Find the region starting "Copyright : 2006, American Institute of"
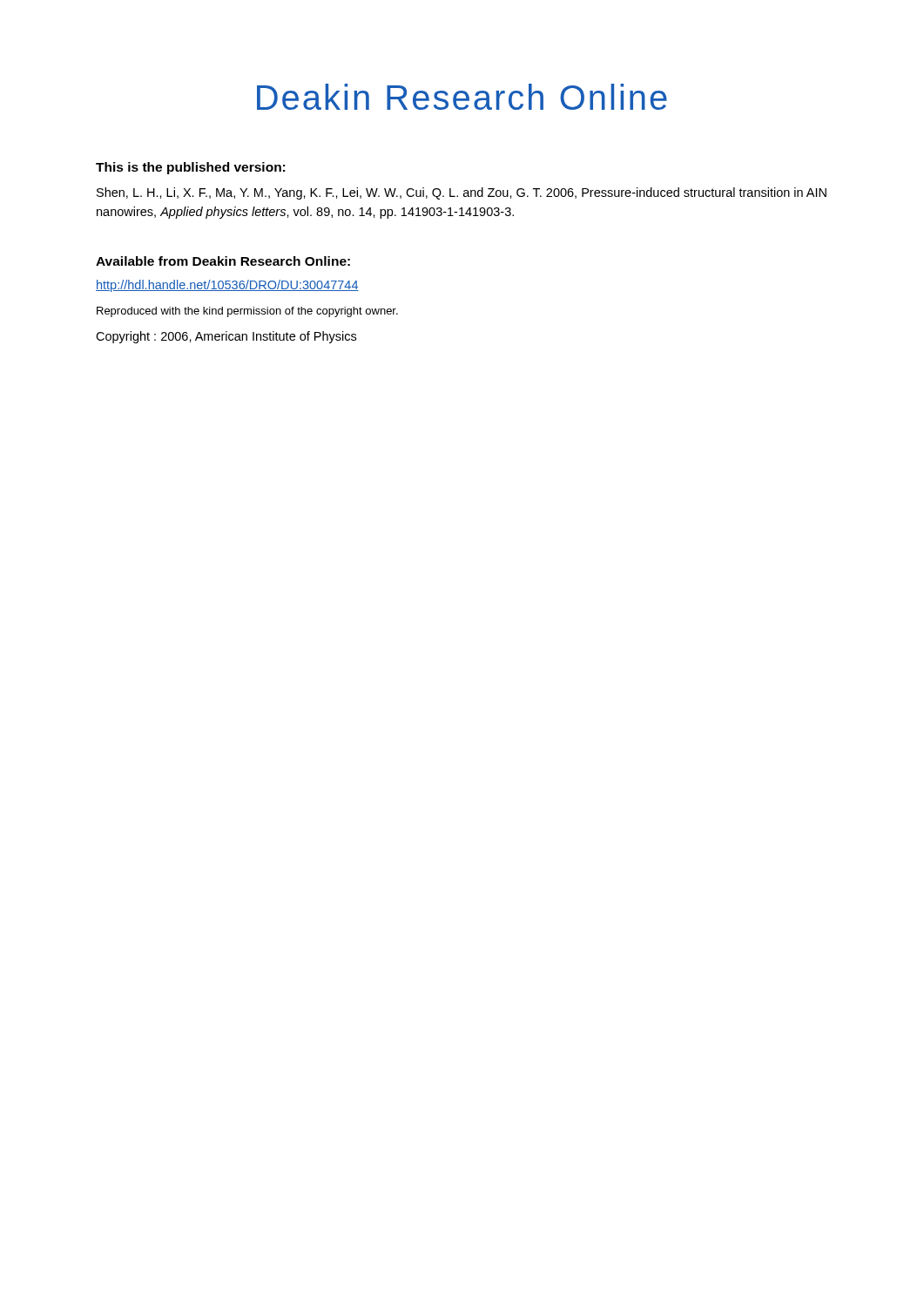This screenshot has height=1307, width=924. pos(226,336)
